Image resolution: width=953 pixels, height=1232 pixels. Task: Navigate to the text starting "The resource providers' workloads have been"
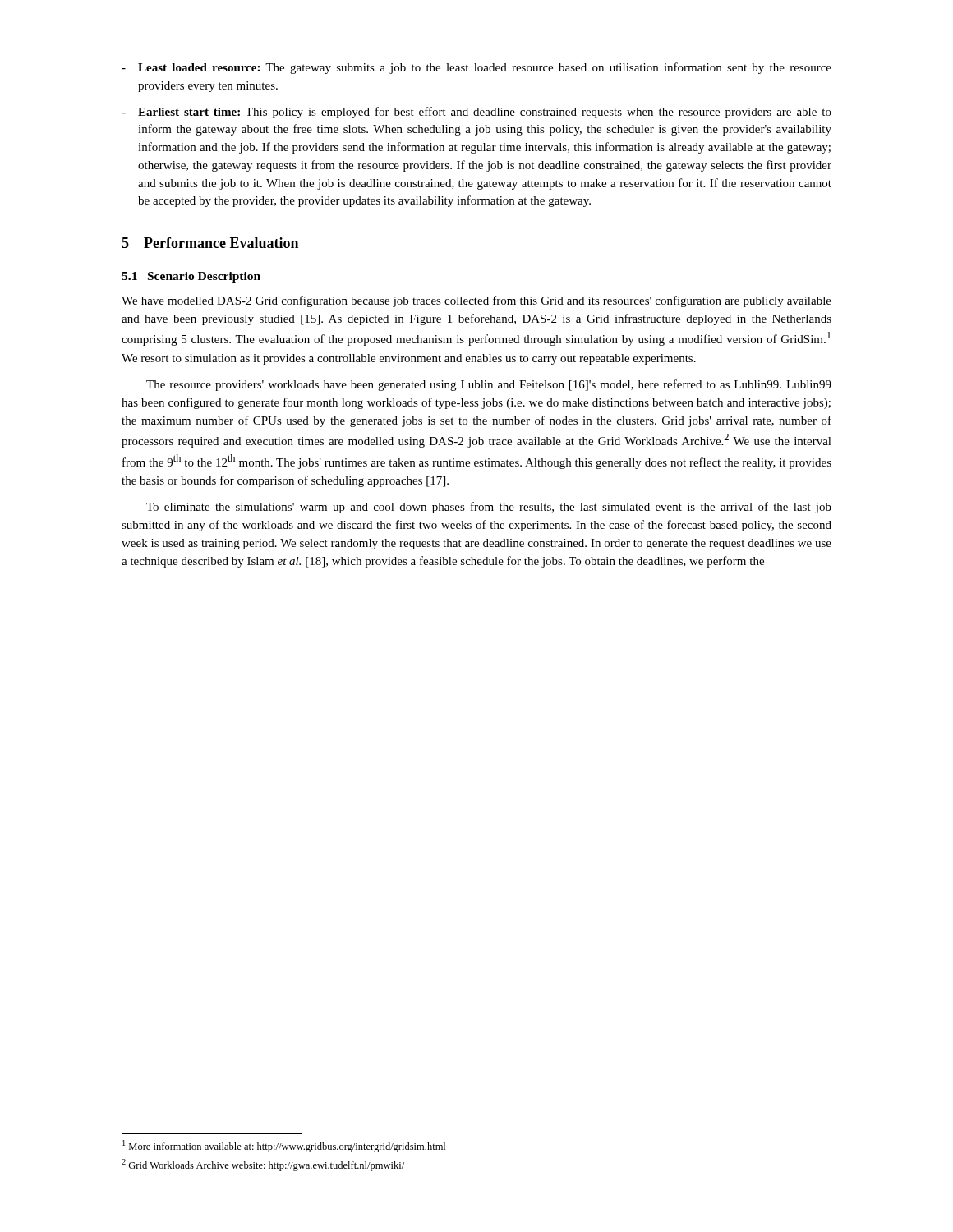point(476,432)
